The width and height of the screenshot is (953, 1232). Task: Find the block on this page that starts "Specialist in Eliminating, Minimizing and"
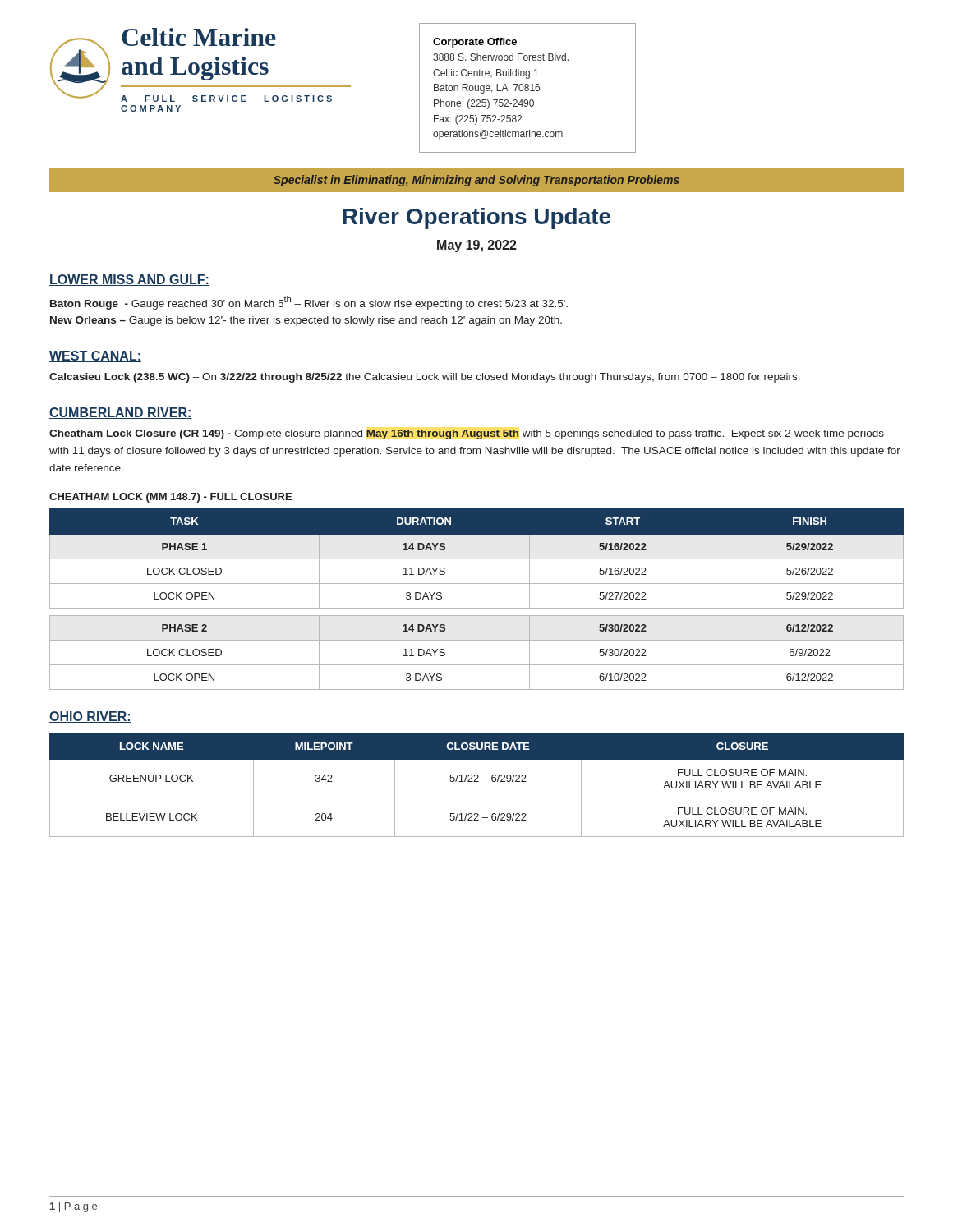pos(476,180)
